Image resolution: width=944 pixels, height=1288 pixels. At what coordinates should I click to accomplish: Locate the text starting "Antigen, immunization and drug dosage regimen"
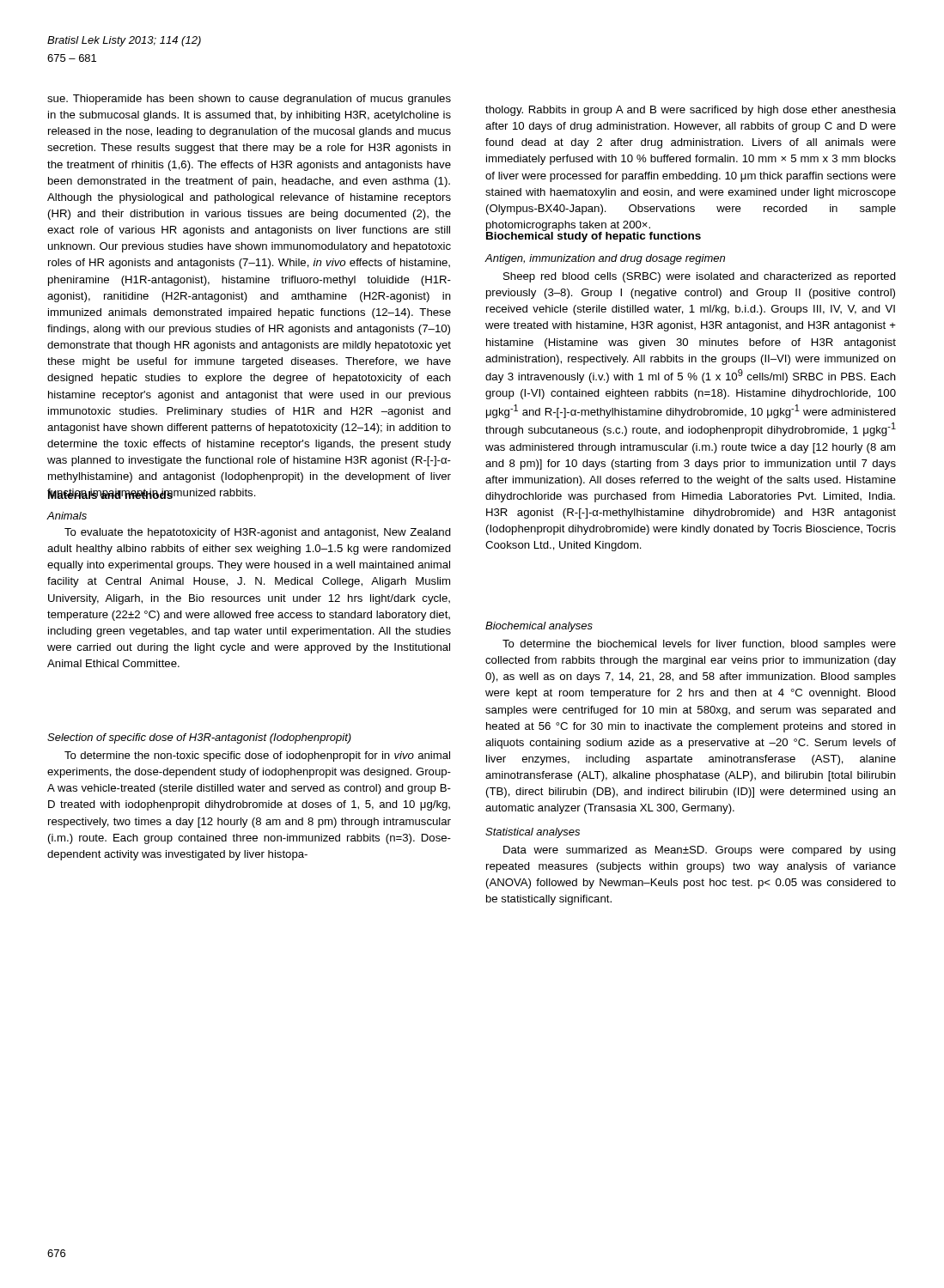pos(605,258)
